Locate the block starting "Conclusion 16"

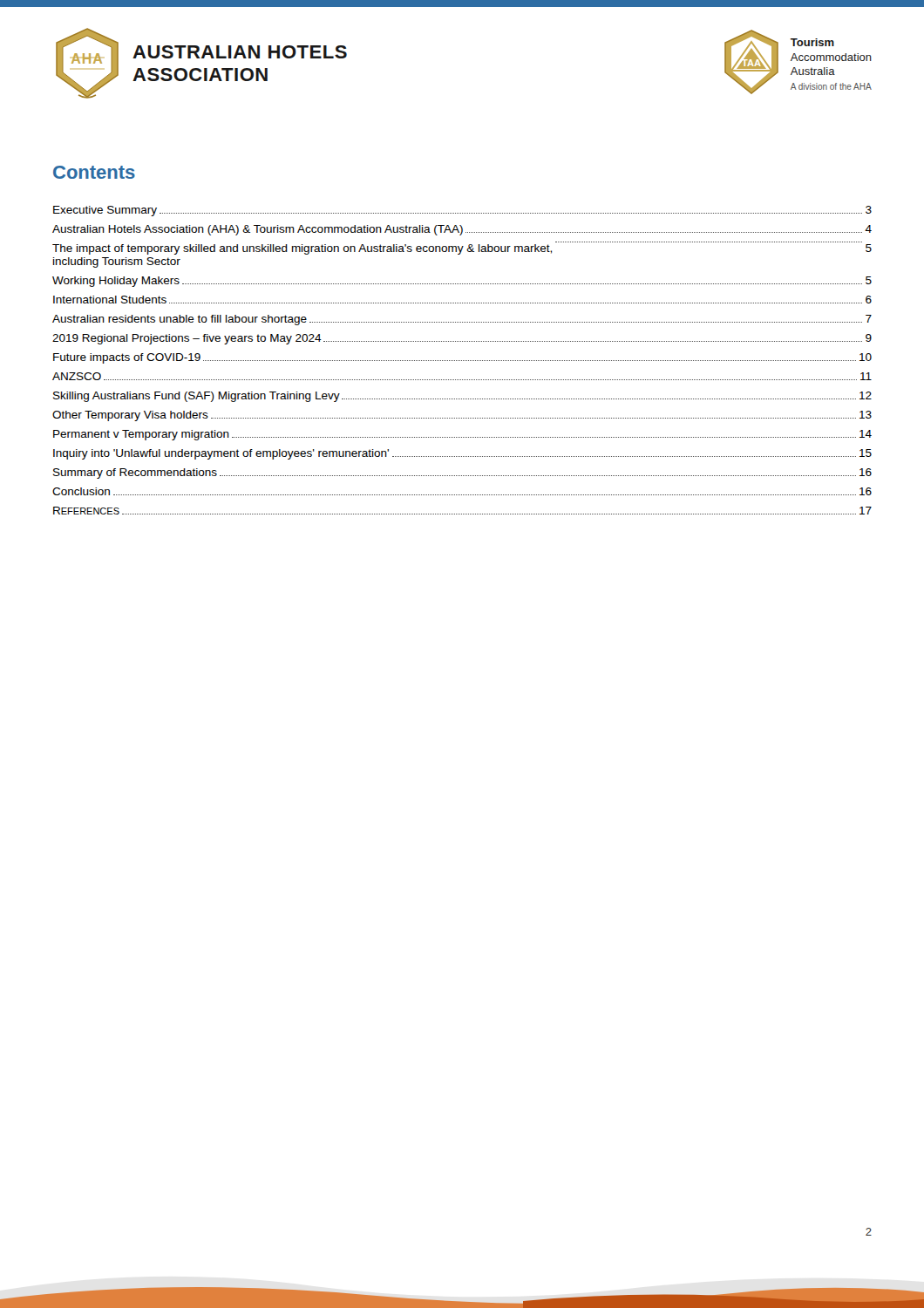[x=462, y=491]
